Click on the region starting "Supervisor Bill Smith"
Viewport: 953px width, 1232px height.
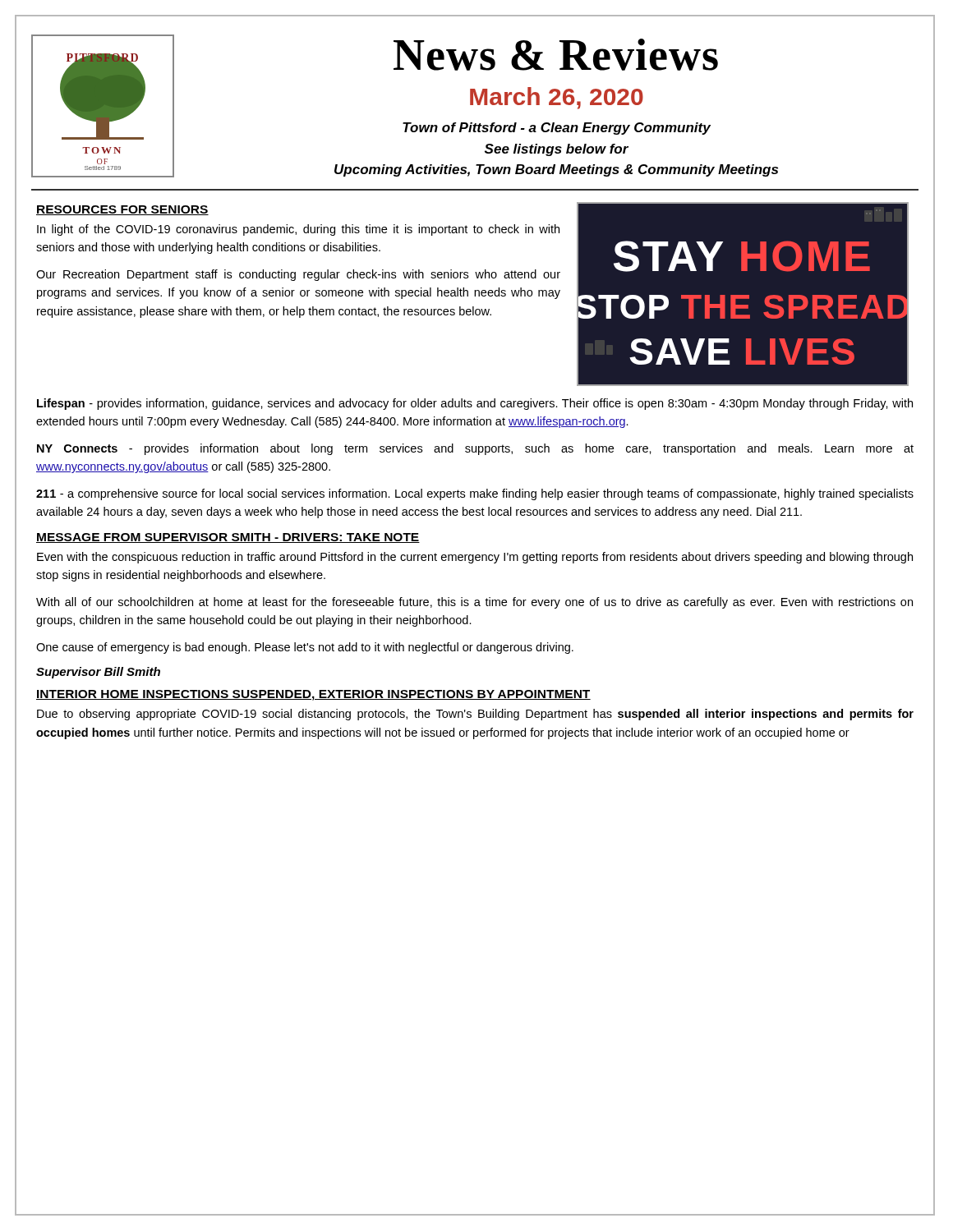pos(98,672)
